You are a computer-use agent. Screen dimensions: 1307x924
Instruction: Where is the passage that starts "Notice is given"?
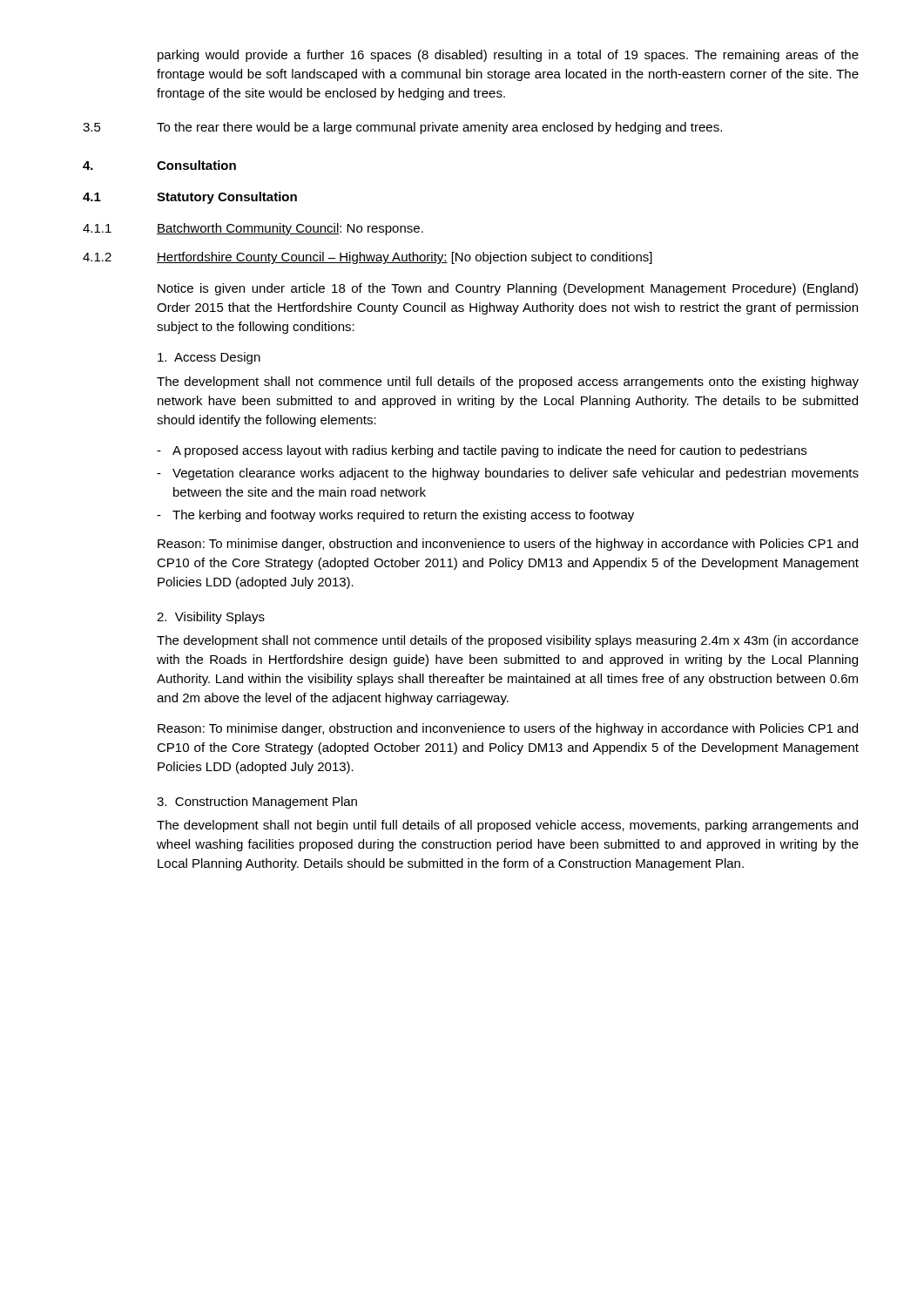(x=508, y=307)
